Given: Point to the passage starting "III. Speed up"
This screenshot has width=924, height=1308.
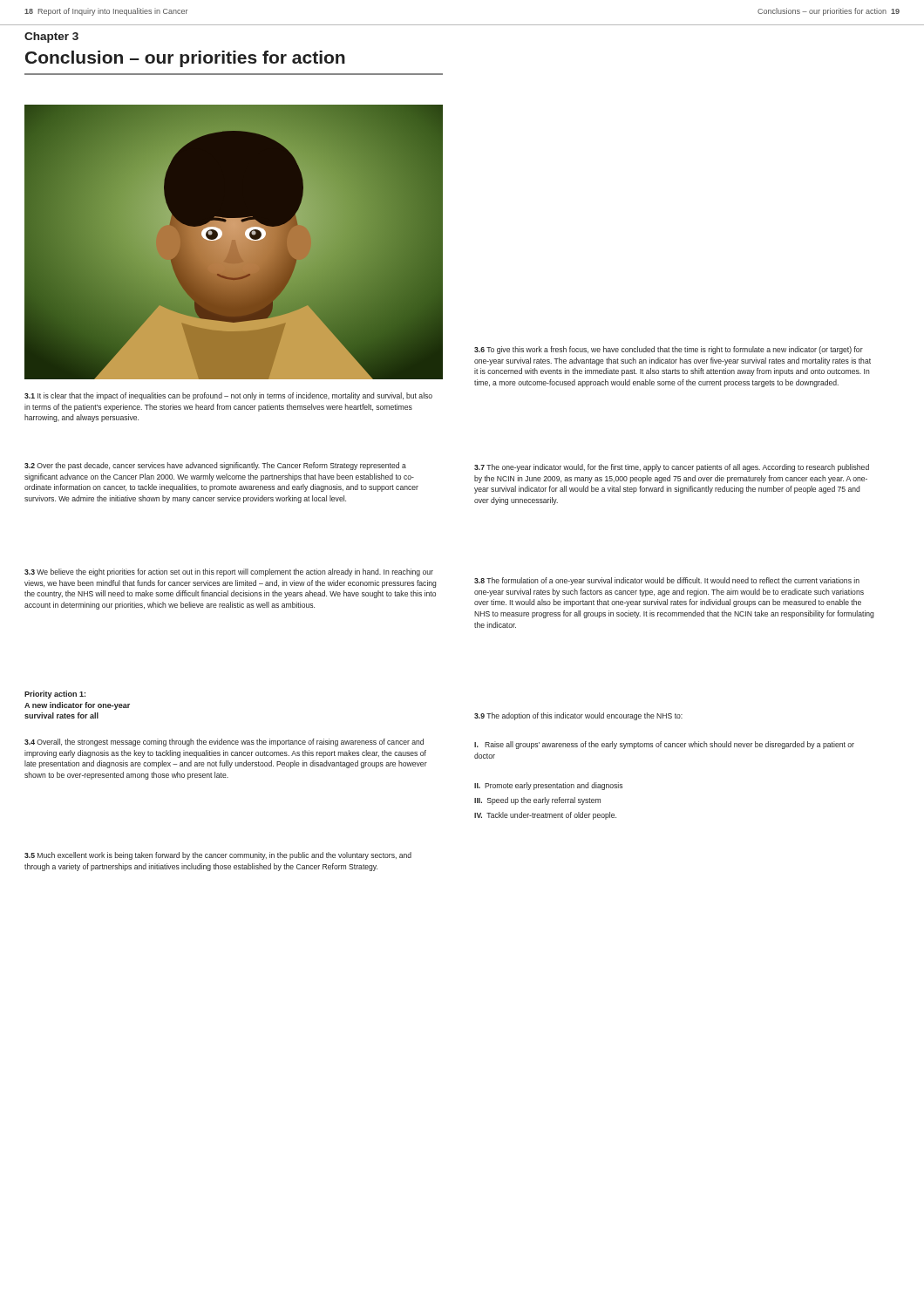Looking at the screenshot, I should tap(538, 800).
